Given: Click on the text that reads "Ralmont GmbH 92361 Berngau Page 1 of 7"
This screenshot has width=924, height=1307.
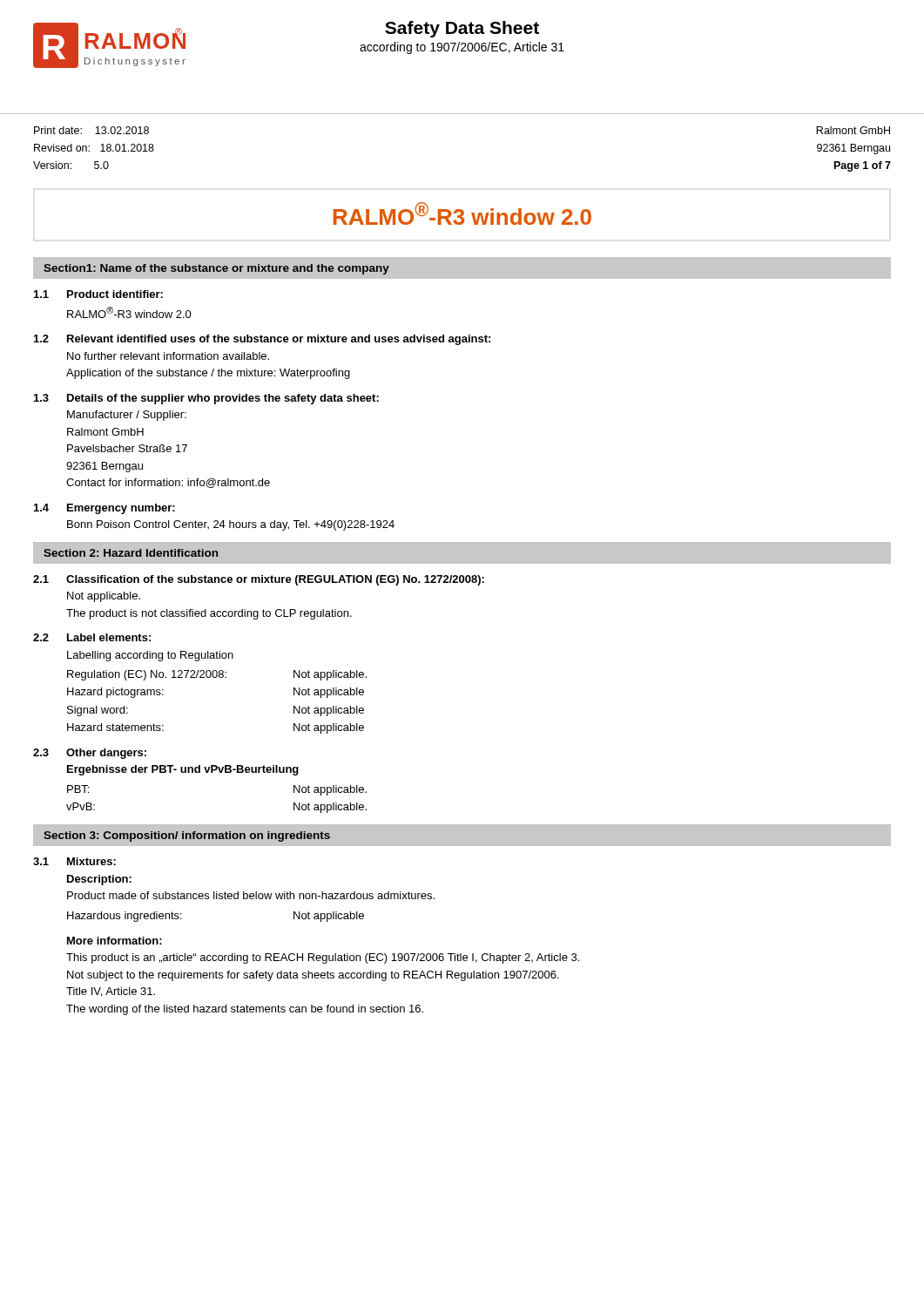Looking at the screenshot, I should (853, 148).
